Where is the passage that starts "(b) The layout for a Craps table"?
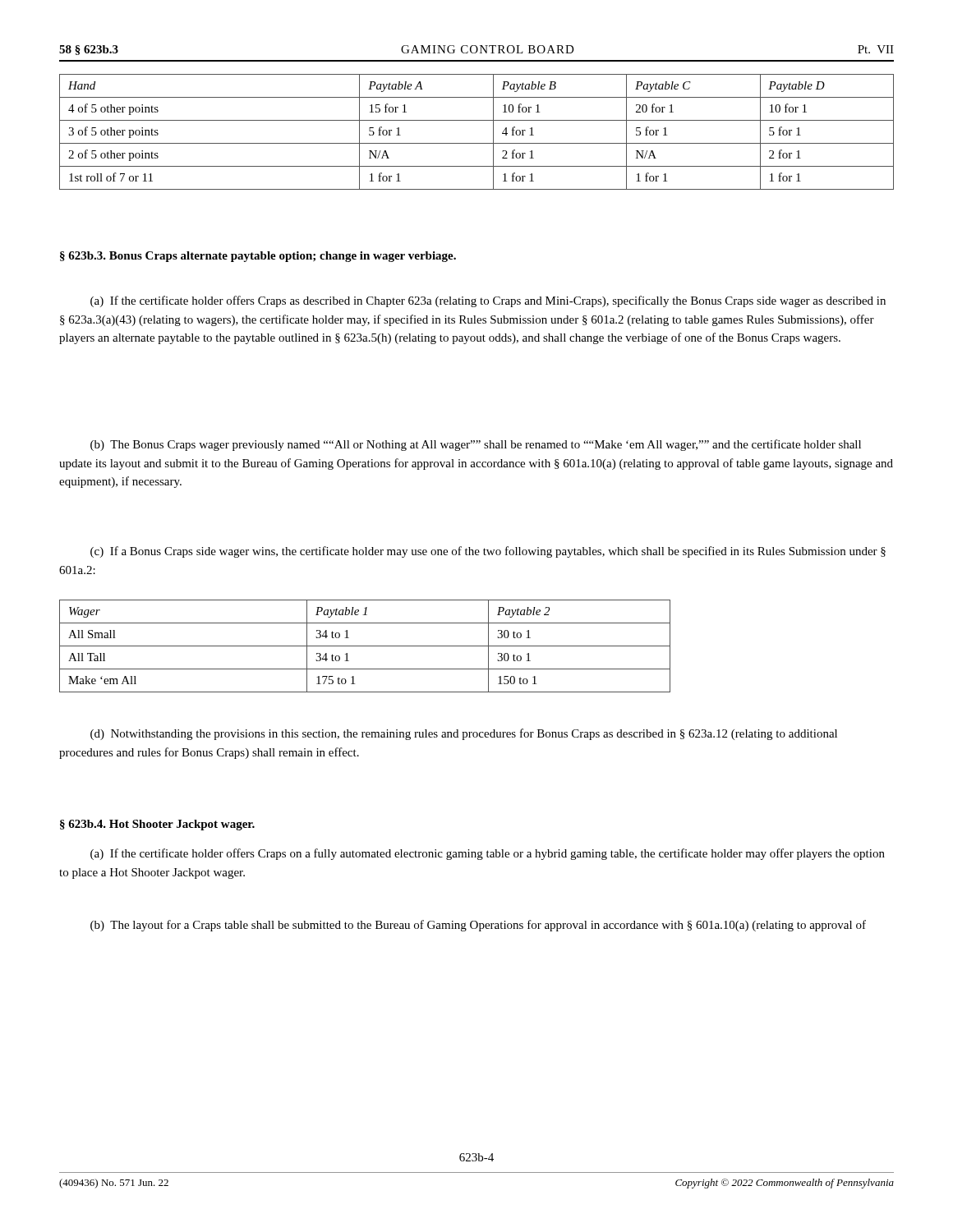Image resolution: width=953 pixels, height=1232 pixels. pyautogui.click(x=476, y=925)
